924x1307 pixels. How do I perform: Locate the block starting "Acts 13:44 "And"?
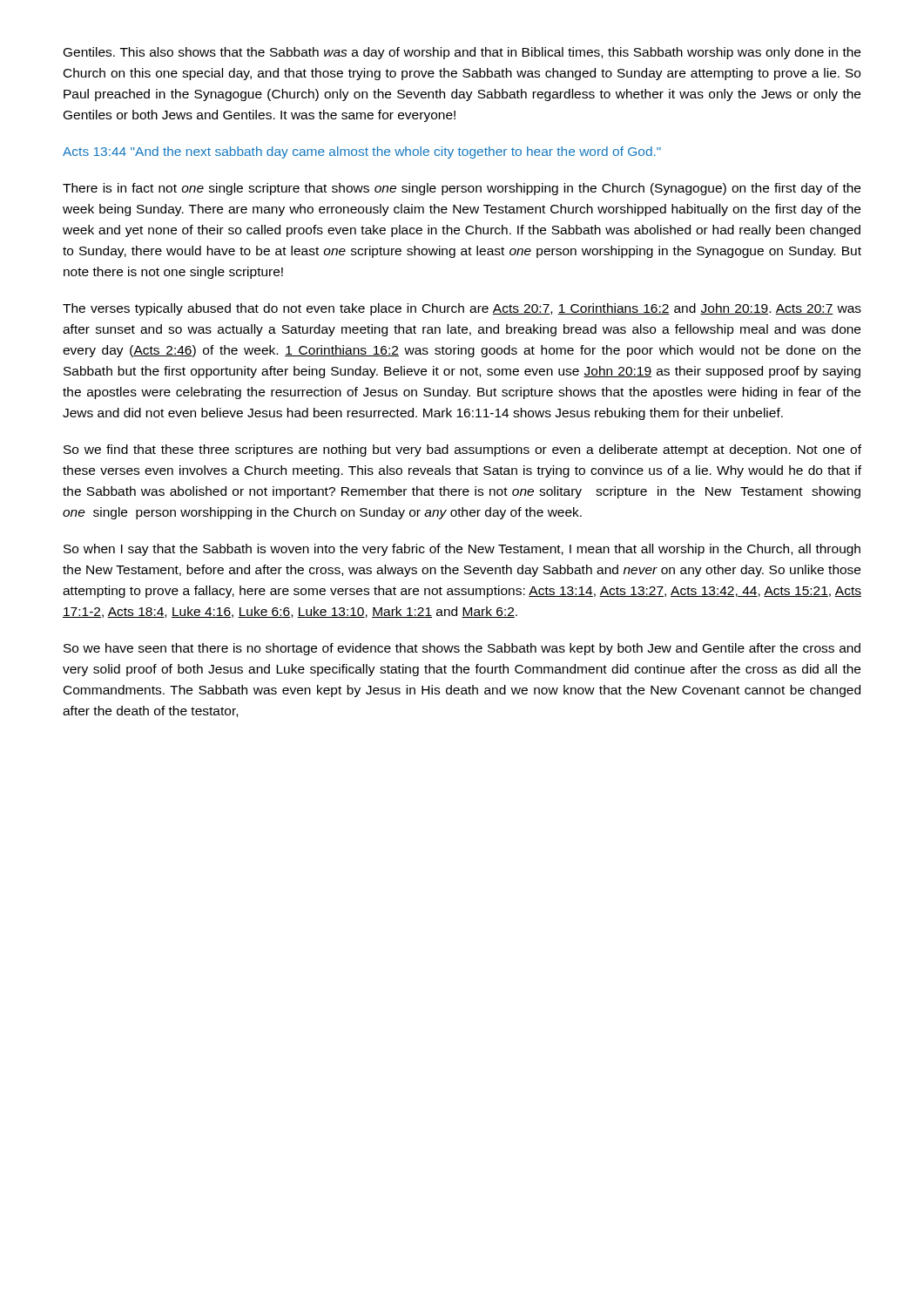[x=362, y=151]
